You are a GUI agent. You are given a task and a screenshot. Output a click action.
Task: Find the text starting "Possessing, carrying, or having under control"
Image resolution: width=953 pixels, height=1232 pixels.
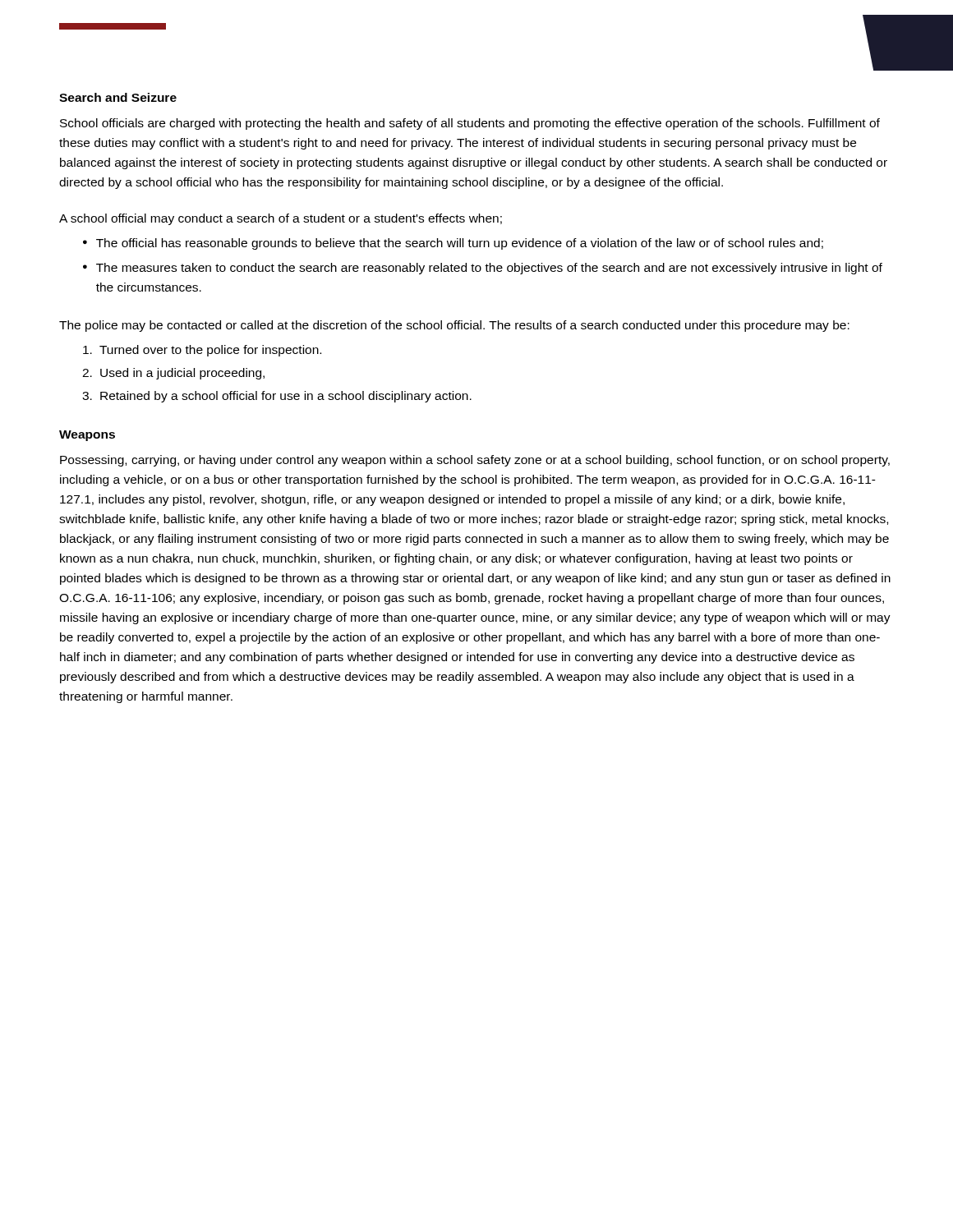(x=475, y=578)
